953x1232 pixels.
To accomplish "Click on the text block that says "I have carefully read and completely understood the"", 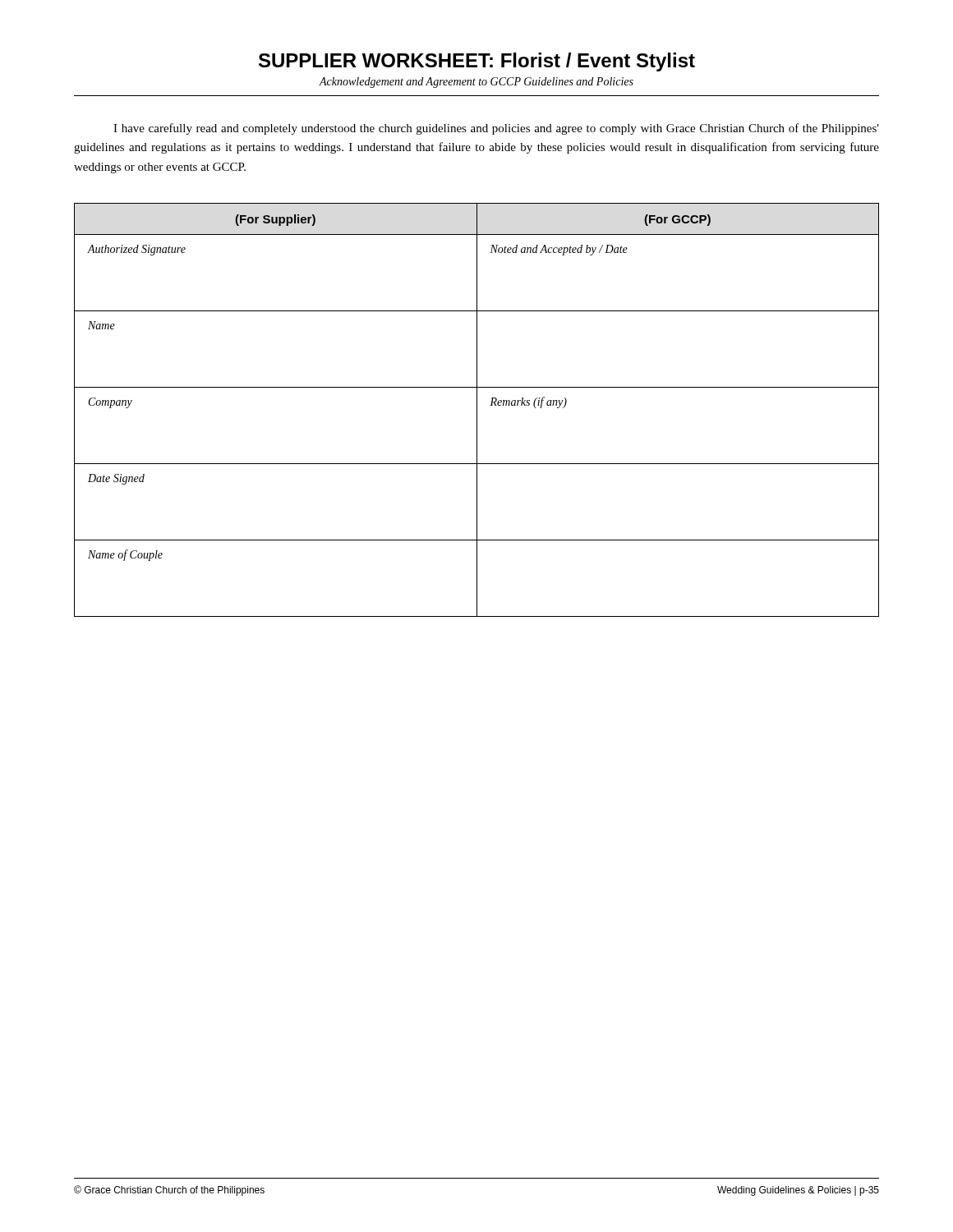I will (x=476, y=148).
